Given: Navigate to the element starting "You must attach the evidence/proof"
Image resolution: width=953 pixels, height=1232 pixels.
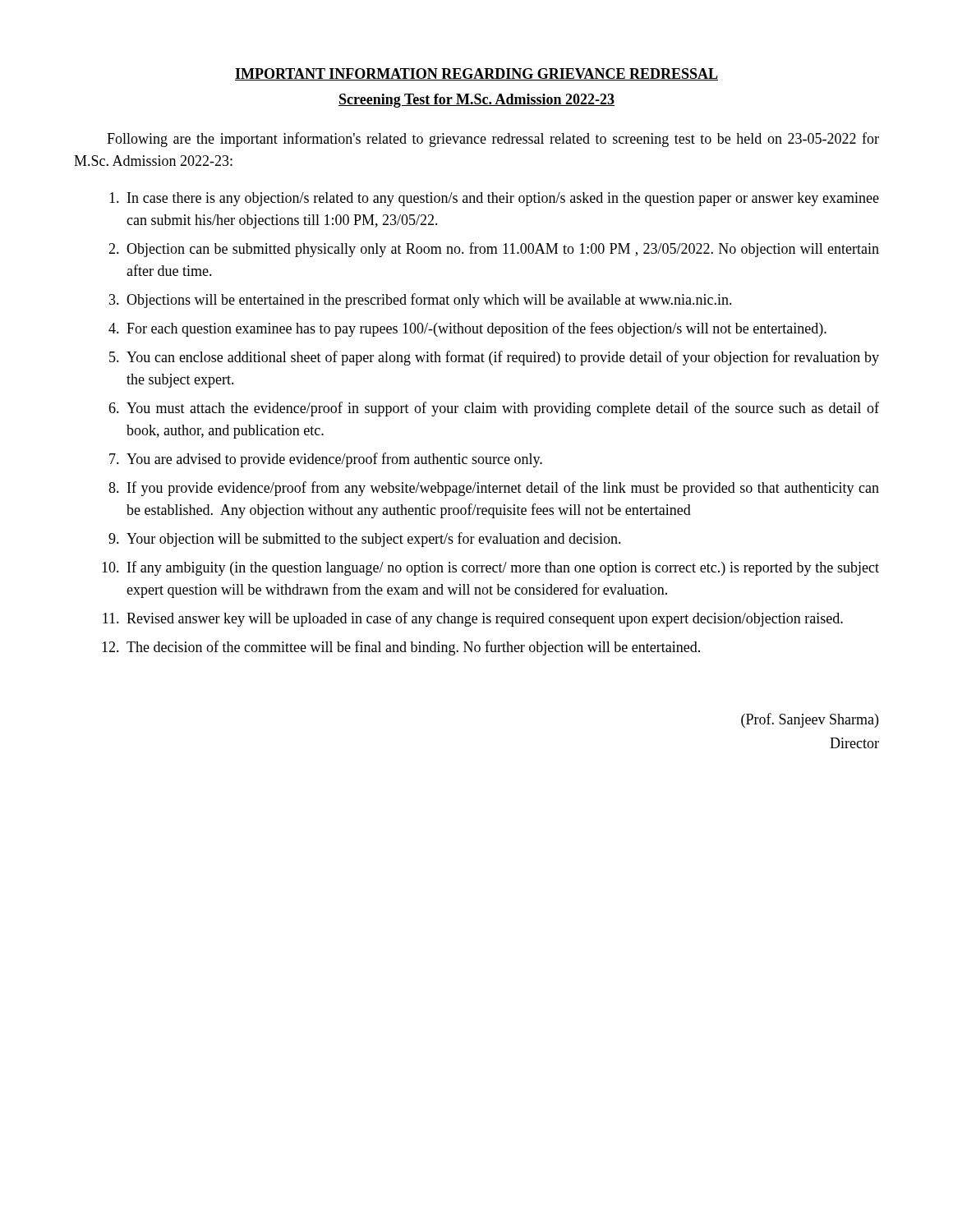Looking at the screenshot, I should point(501,420).
